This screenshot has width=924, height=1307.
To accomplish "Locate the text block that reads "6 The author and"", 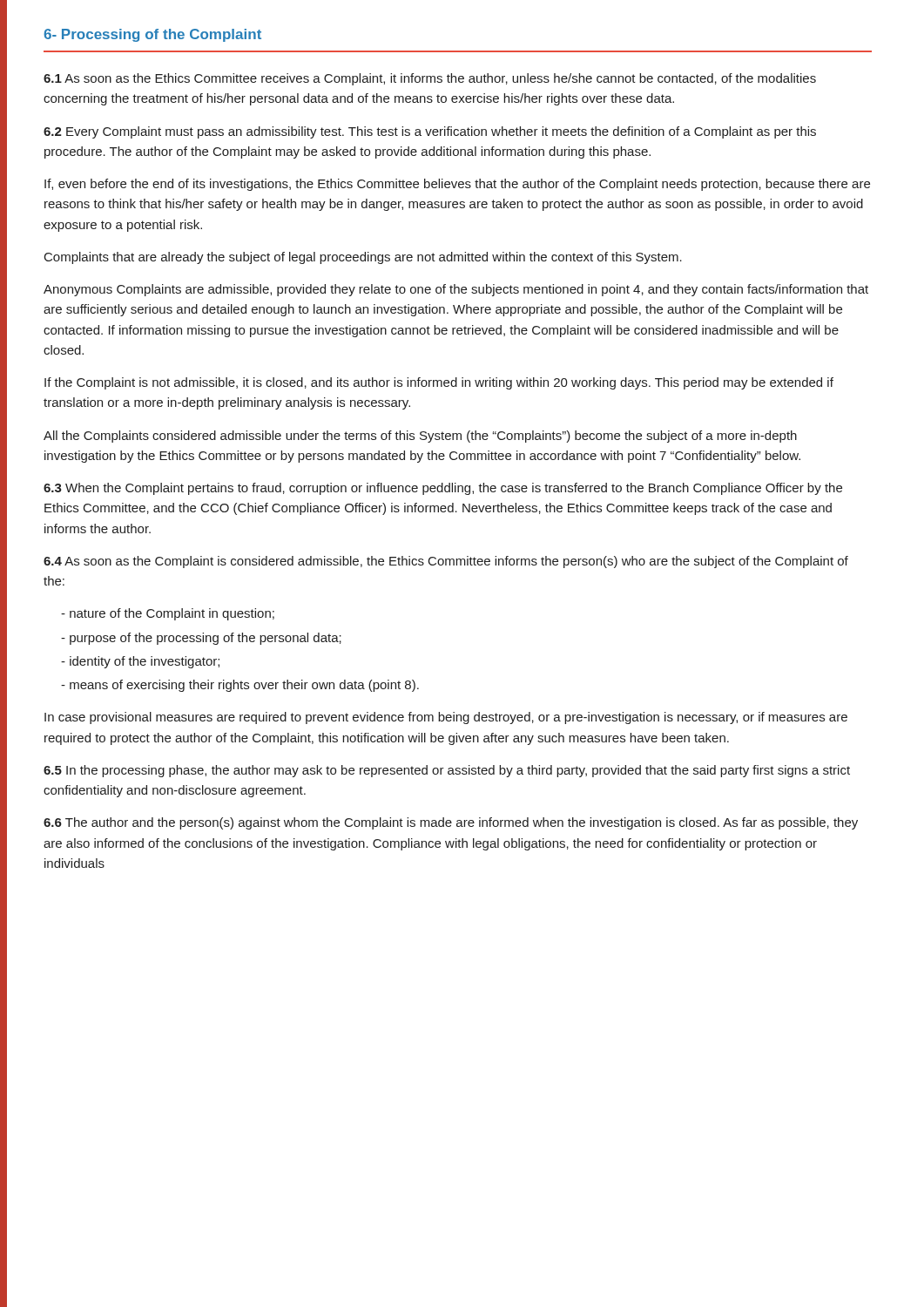I will 451,843.
